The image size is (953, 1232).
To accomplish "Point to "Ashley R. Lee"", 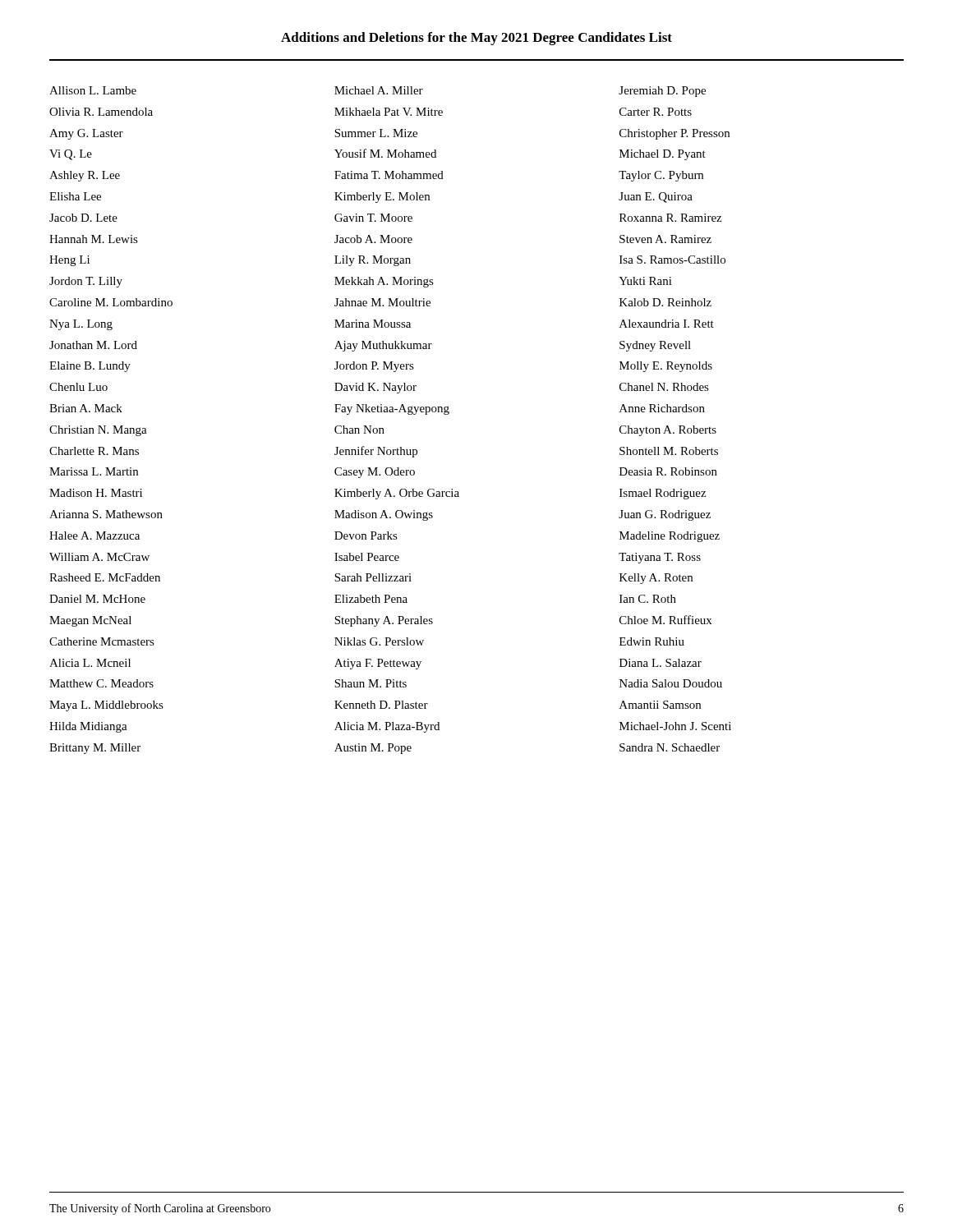I will pos(85,175).
